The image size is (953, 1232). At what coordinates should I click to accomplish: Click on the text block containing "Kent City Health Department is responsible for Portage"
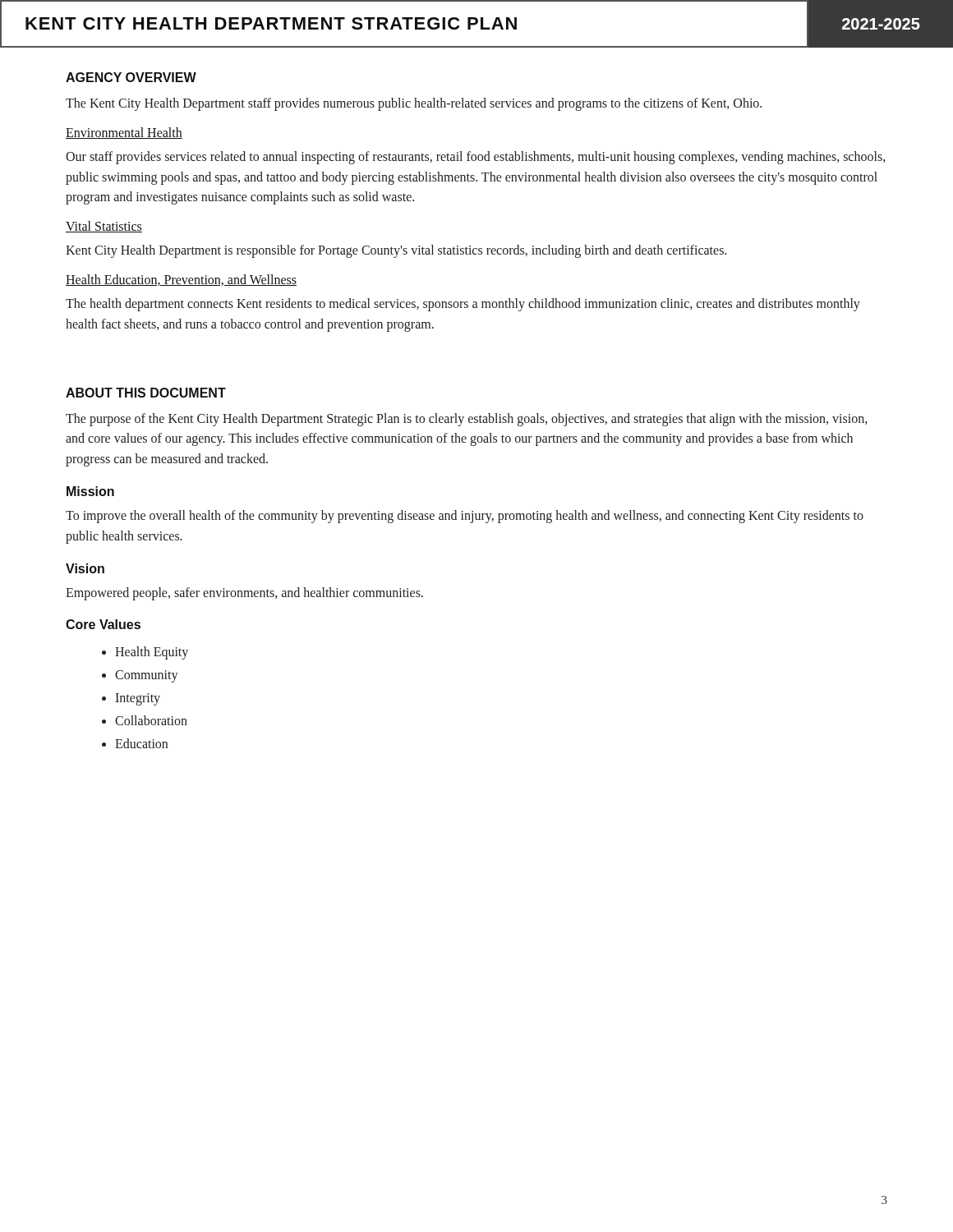click(x=397, y=250)
